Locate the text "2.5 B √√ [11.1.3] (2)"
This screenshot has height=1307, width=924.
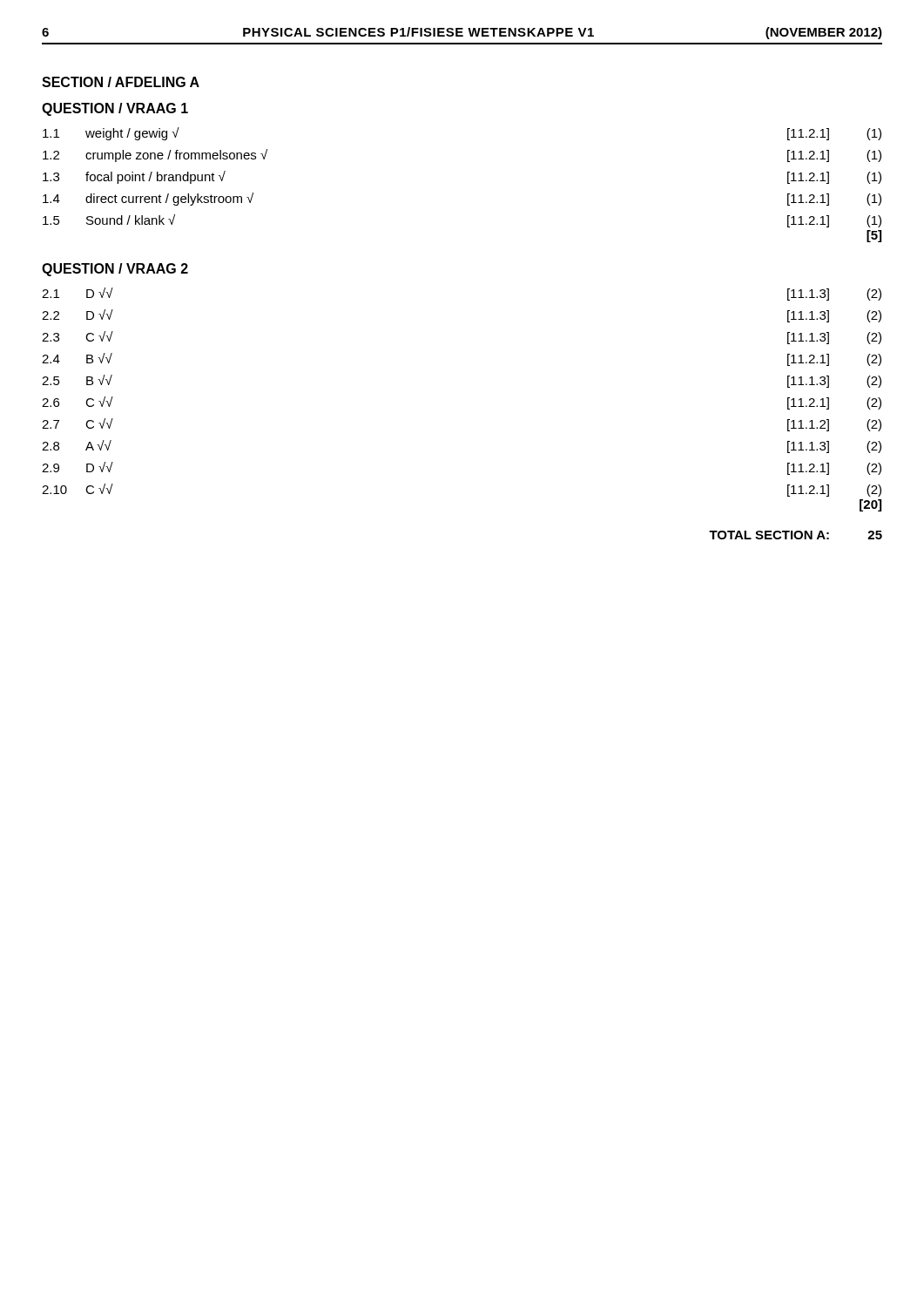[107, 381]
